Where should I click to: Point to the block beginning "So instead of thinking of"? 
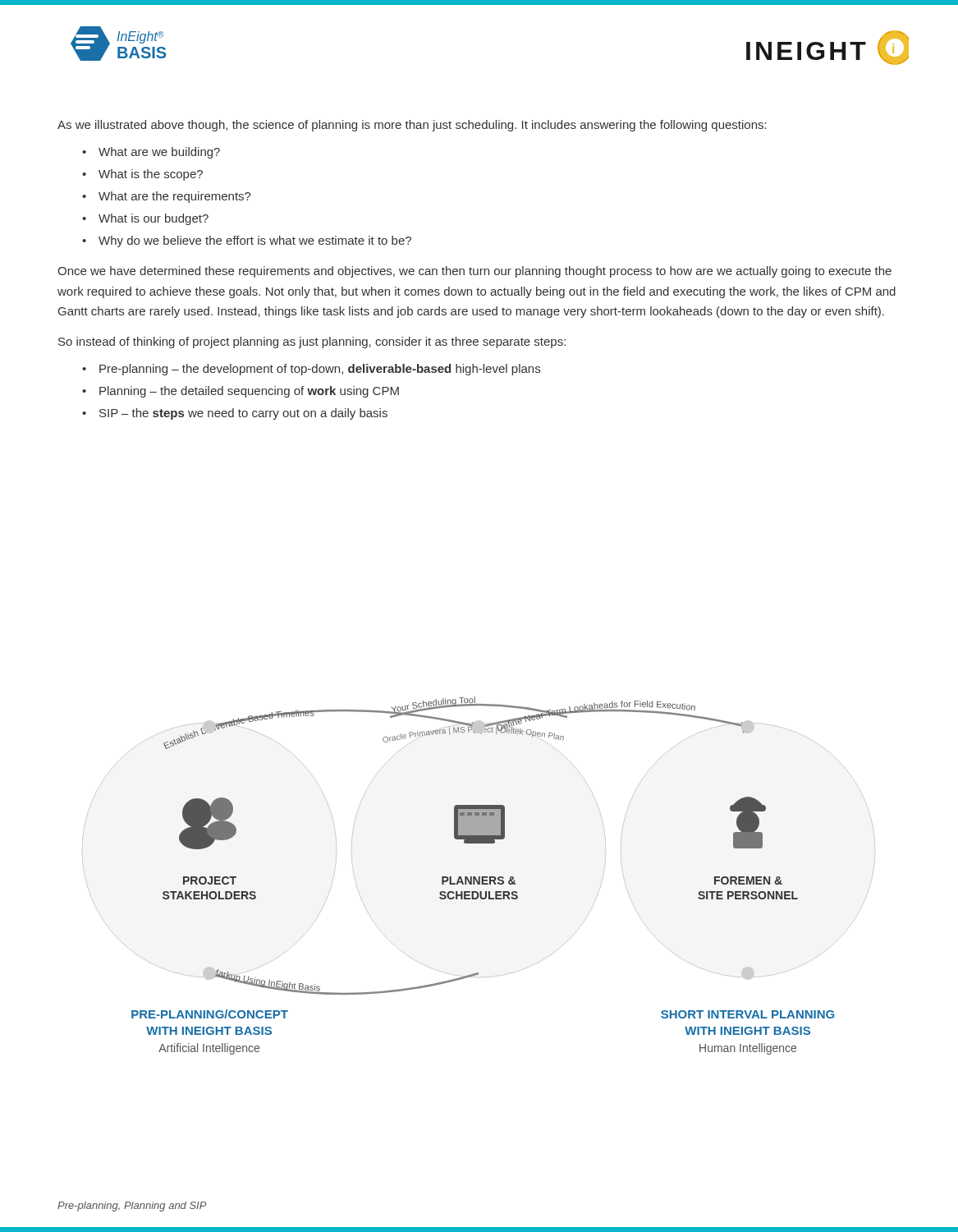[312, 341]
